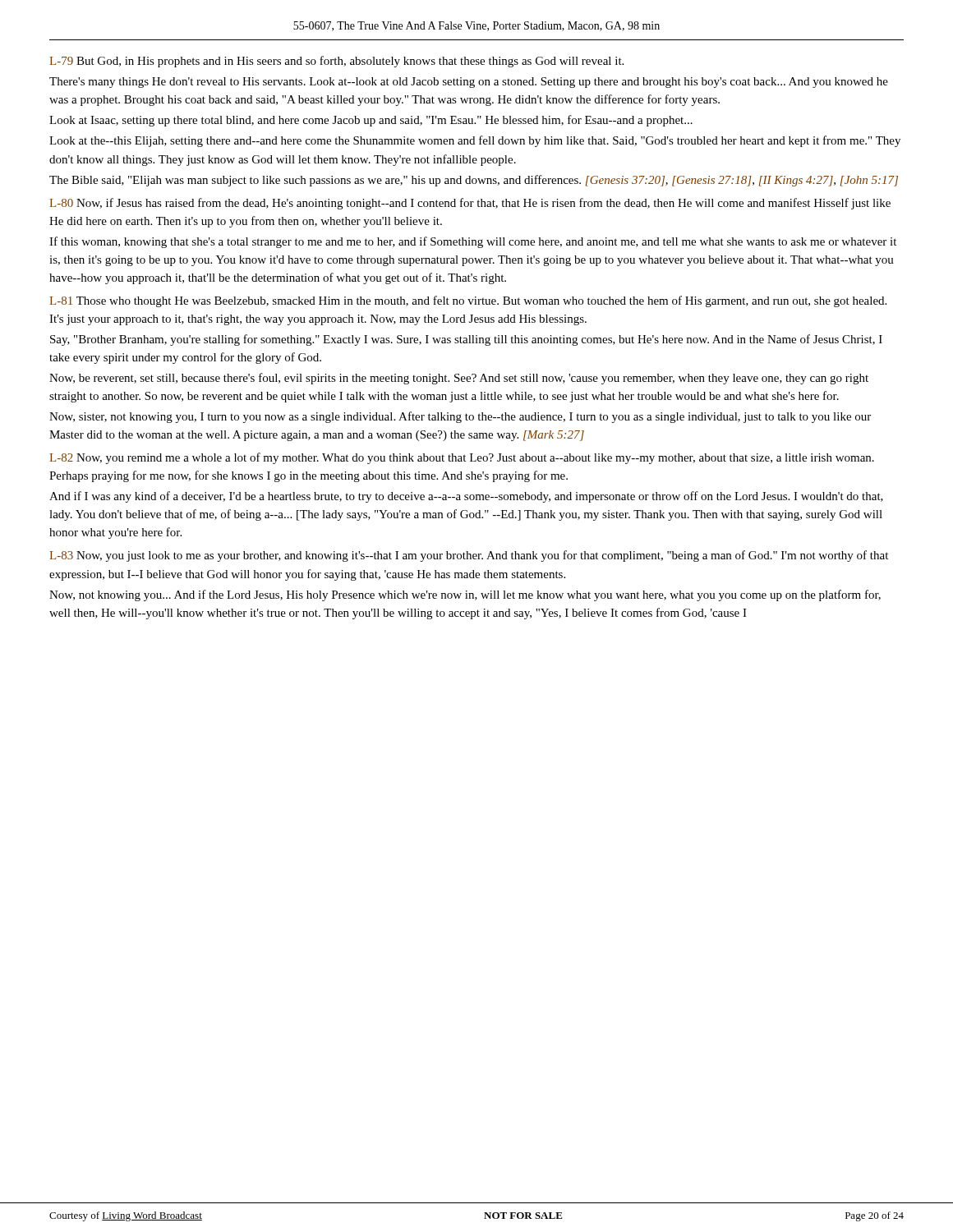The image size is (953, 1232).
Task: Find the block starting "L-83 Now, you just"
Action: (x=476, y=584)
